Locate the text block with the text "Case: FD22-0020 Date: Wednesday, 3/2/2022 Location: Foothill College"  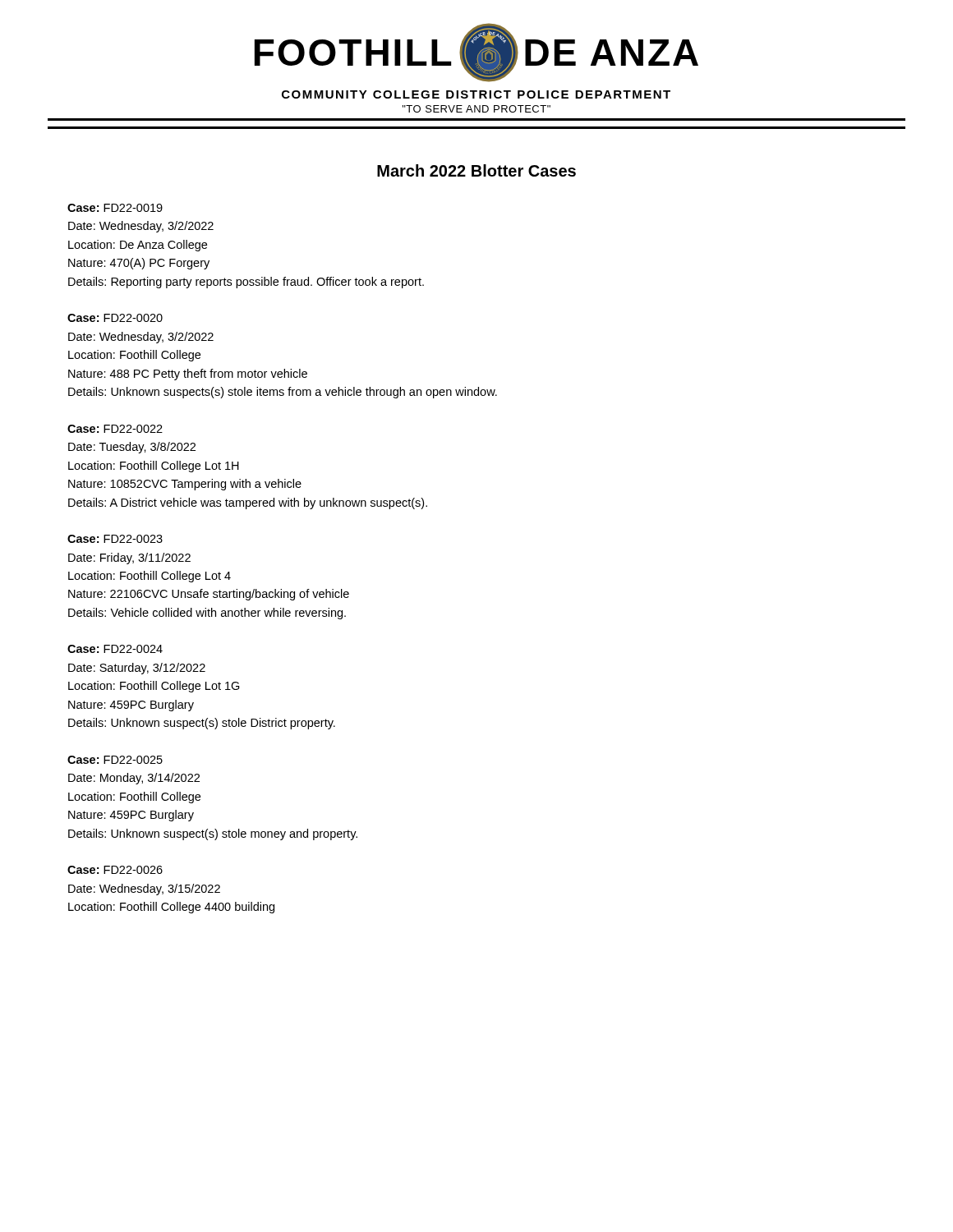tap(115, 318)
